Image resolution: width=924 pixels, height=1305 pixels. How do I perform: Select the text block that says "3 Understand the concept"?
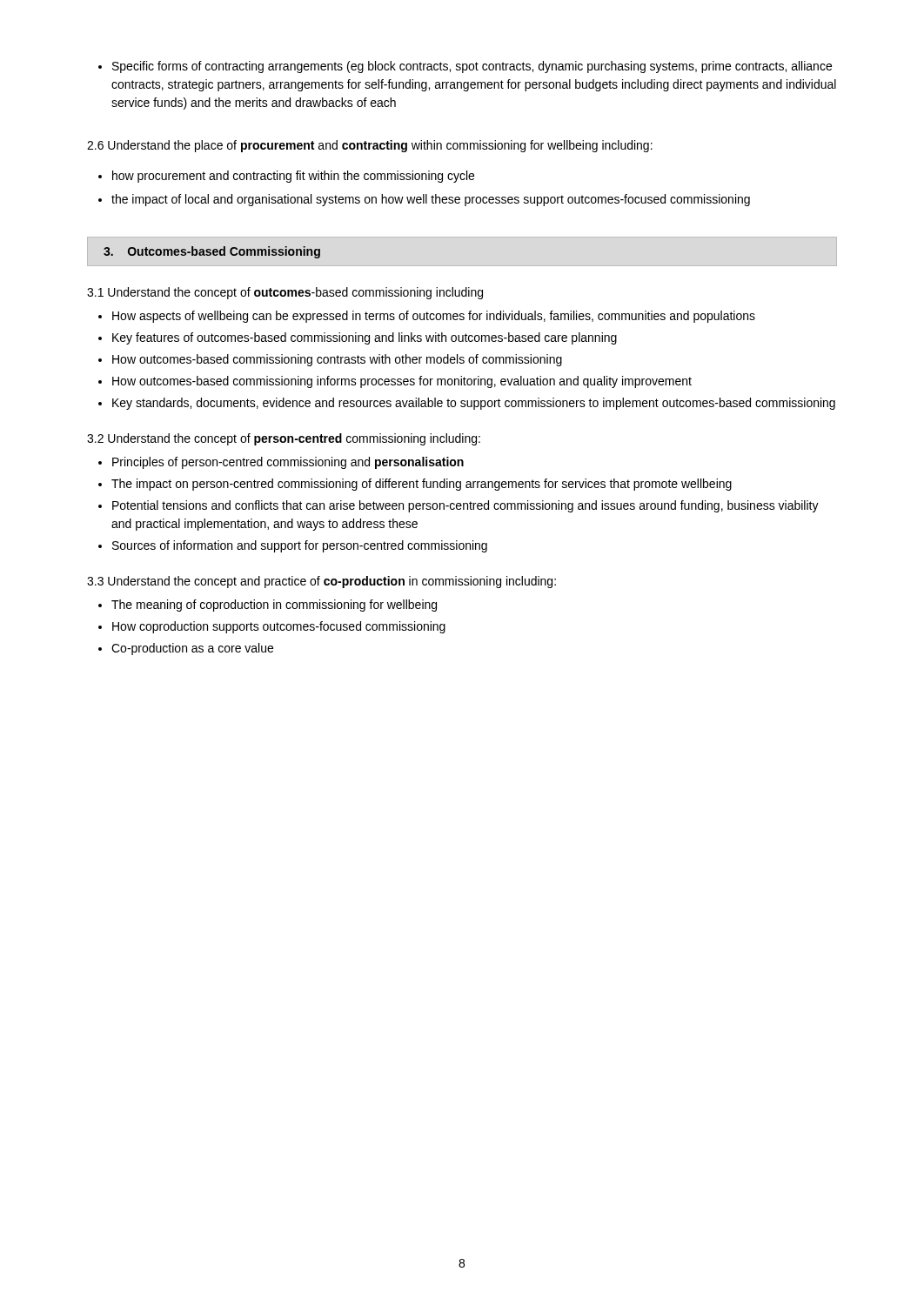(x=321, y=582)
